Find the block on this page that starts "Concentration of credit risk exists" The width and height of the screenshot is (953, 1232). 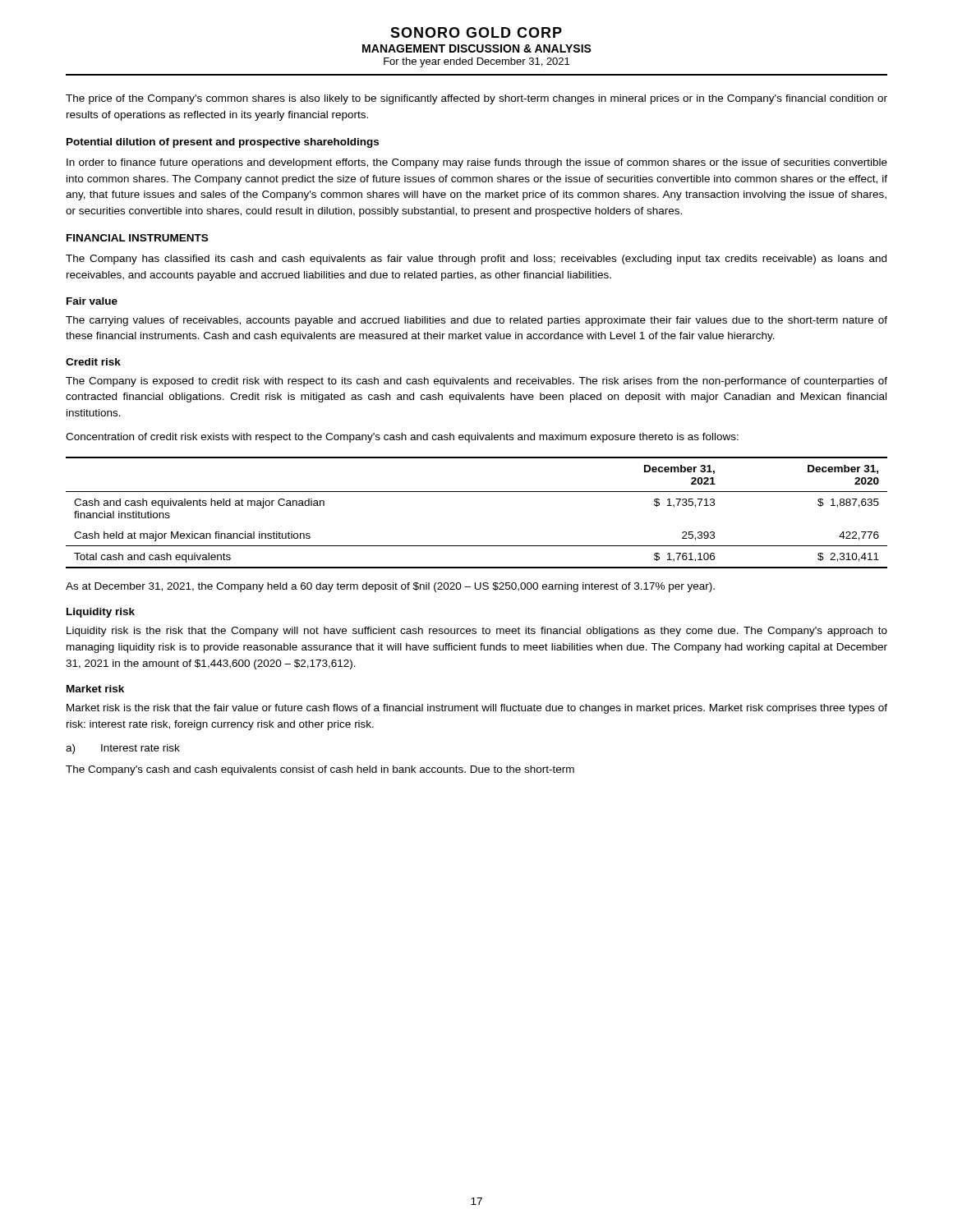(476, 437)
